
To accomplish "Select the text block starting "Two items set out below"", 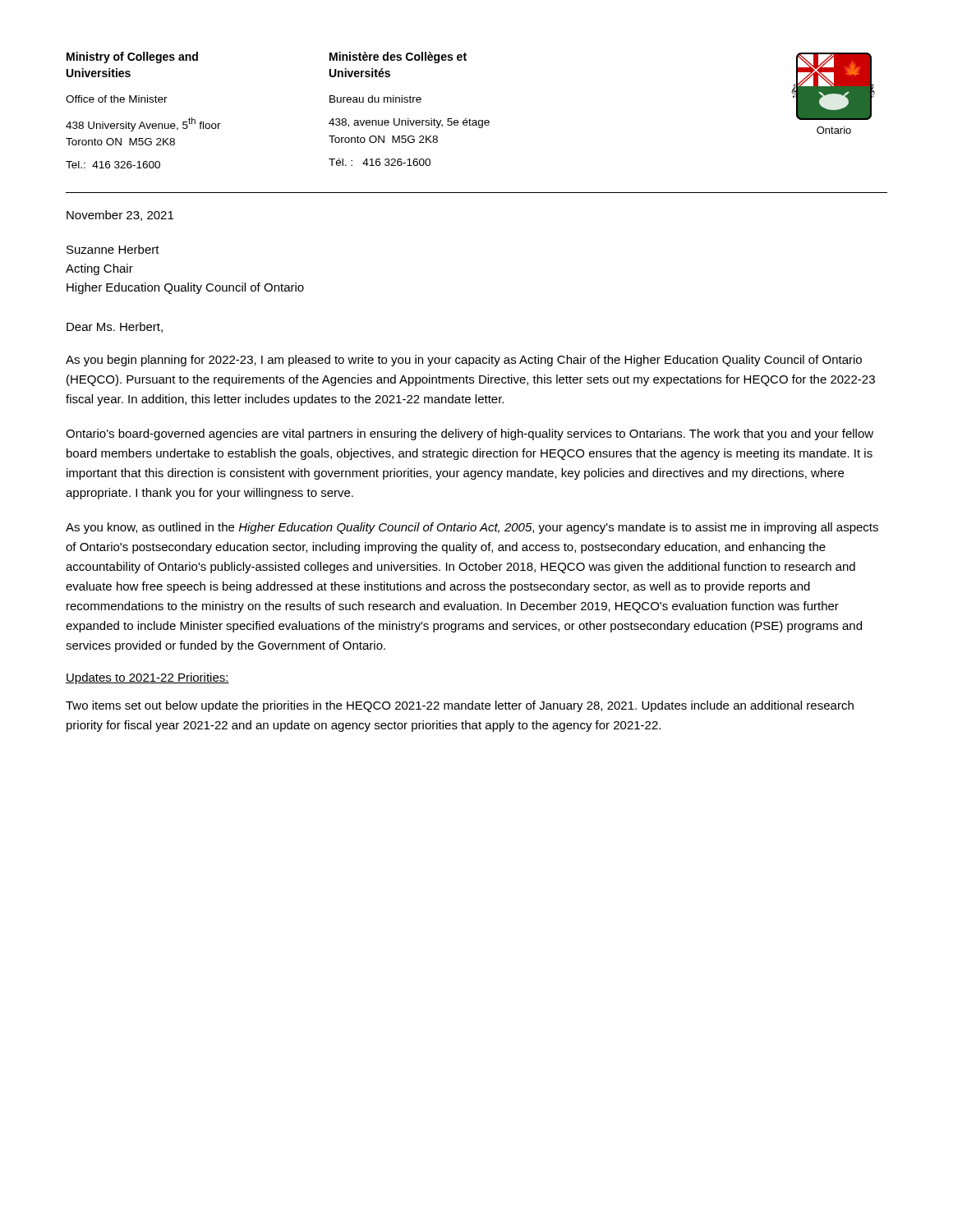I will point(460,715).
